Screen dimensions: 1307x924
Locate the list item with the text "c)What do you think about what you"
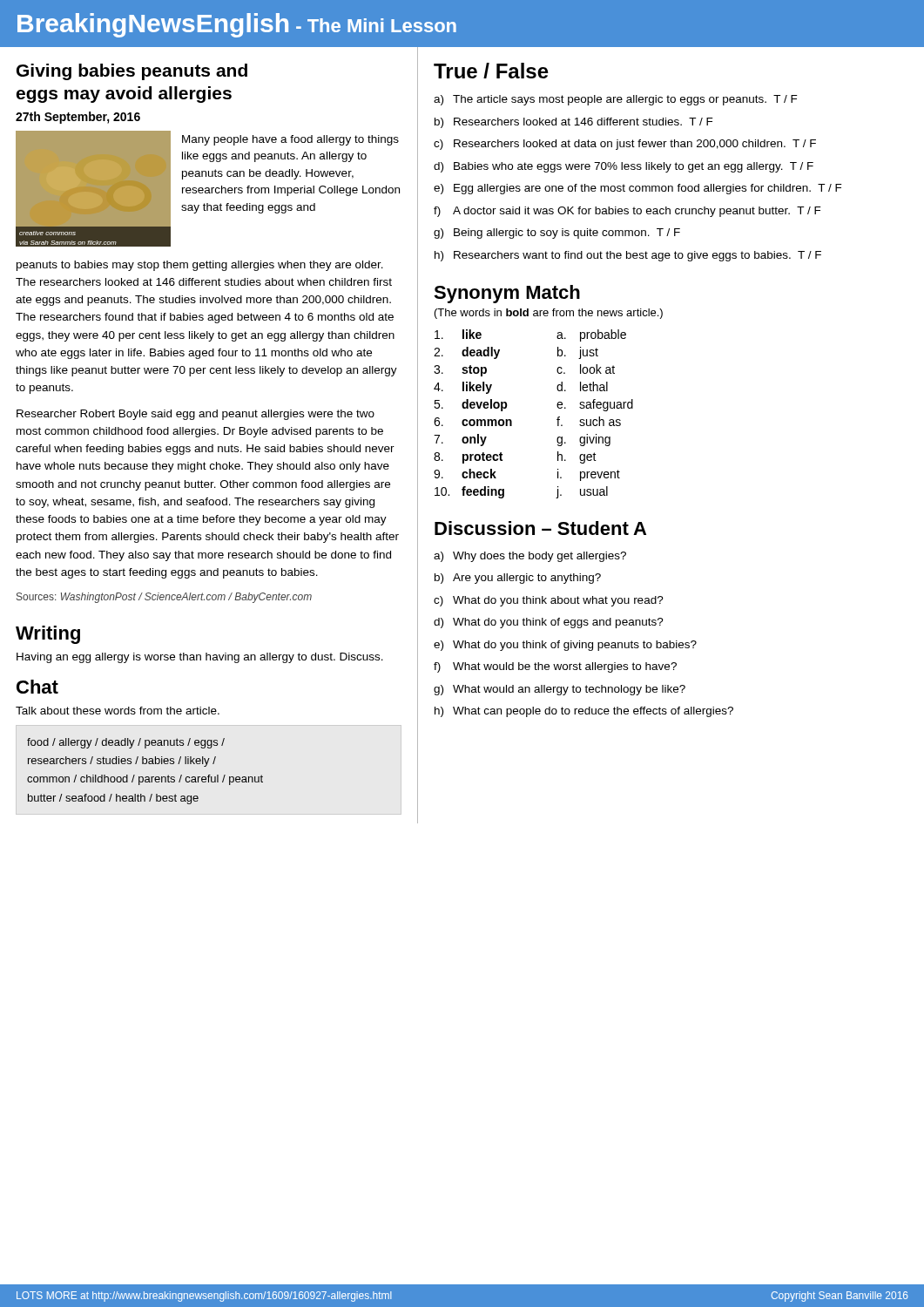549,600
